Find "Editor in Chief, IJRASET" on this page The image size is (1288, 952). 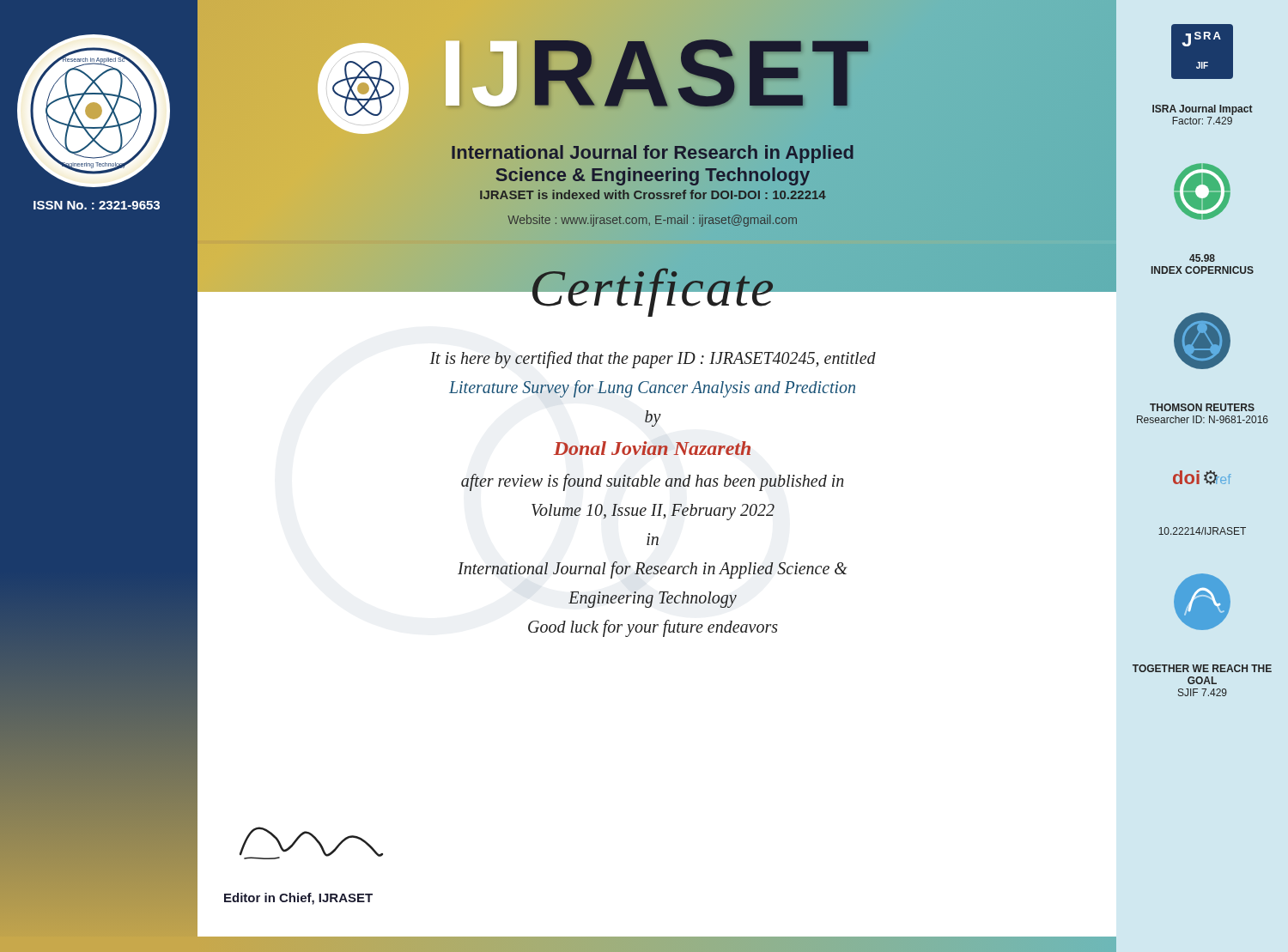pyautogui.click(x=298, y=897)
